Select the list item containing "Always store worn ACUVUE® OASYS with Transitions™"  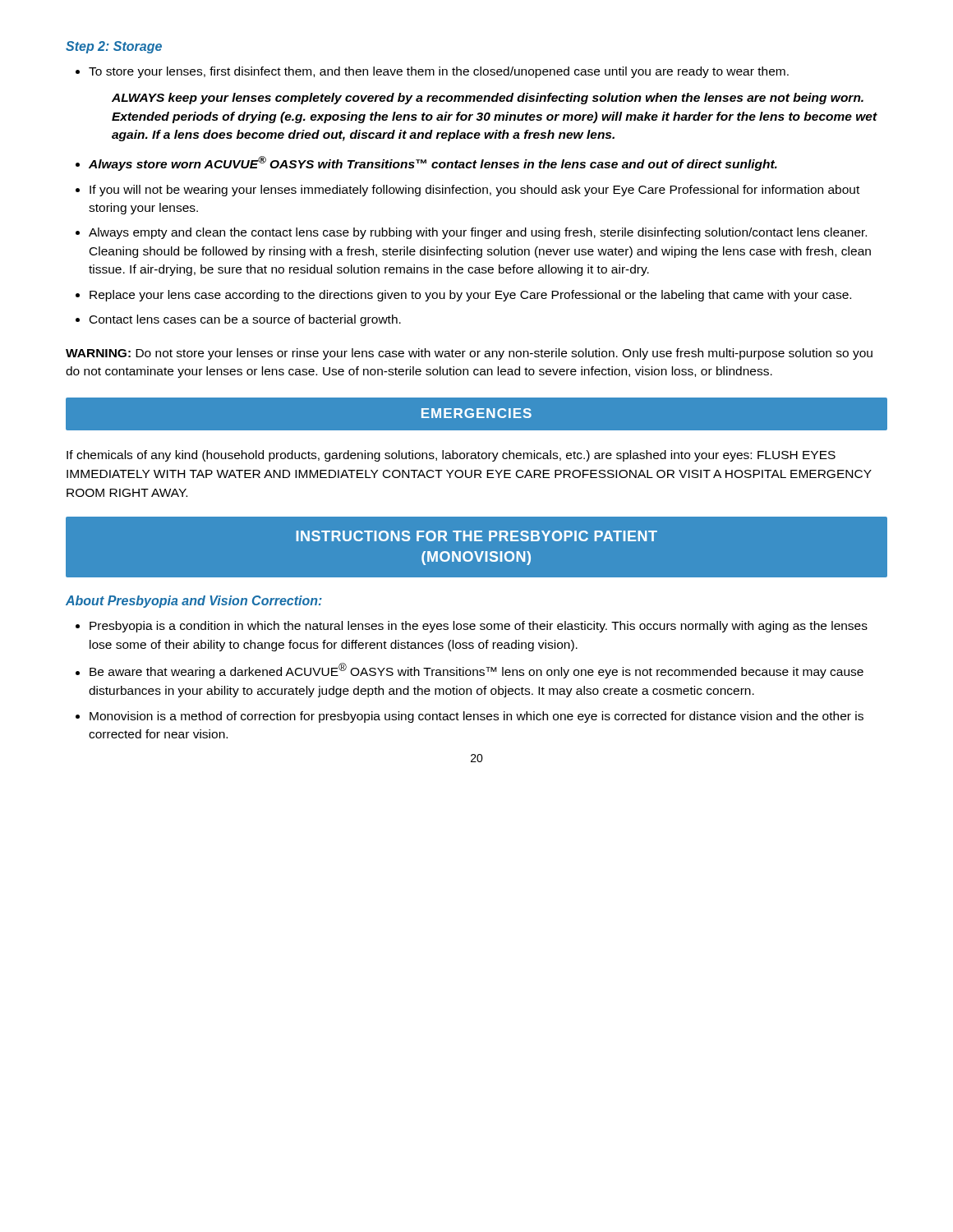coord(433,162)
